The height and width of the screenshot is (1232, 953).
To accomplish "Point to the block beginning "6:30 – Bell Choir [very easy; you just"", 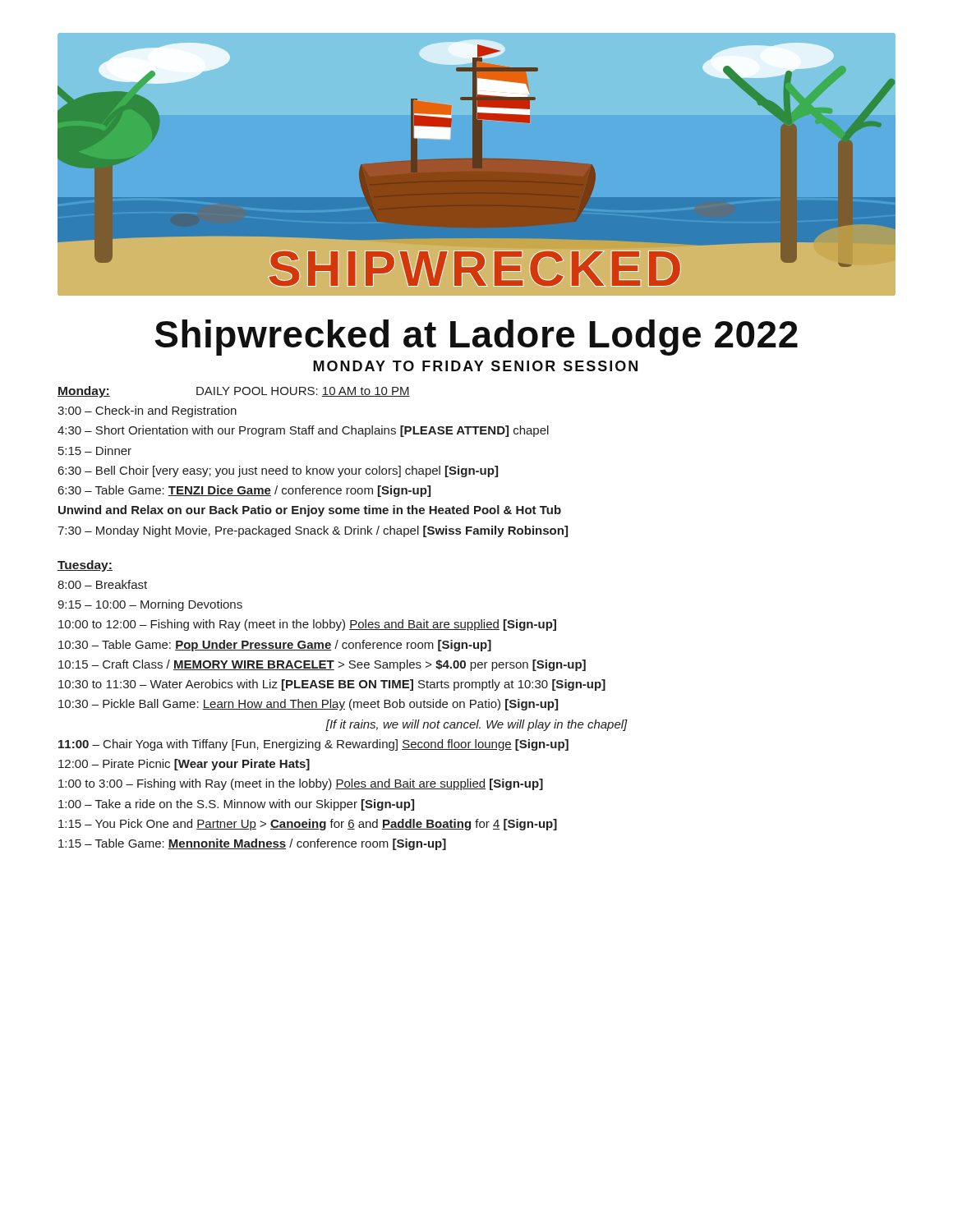I will click(x=278, y=470).
